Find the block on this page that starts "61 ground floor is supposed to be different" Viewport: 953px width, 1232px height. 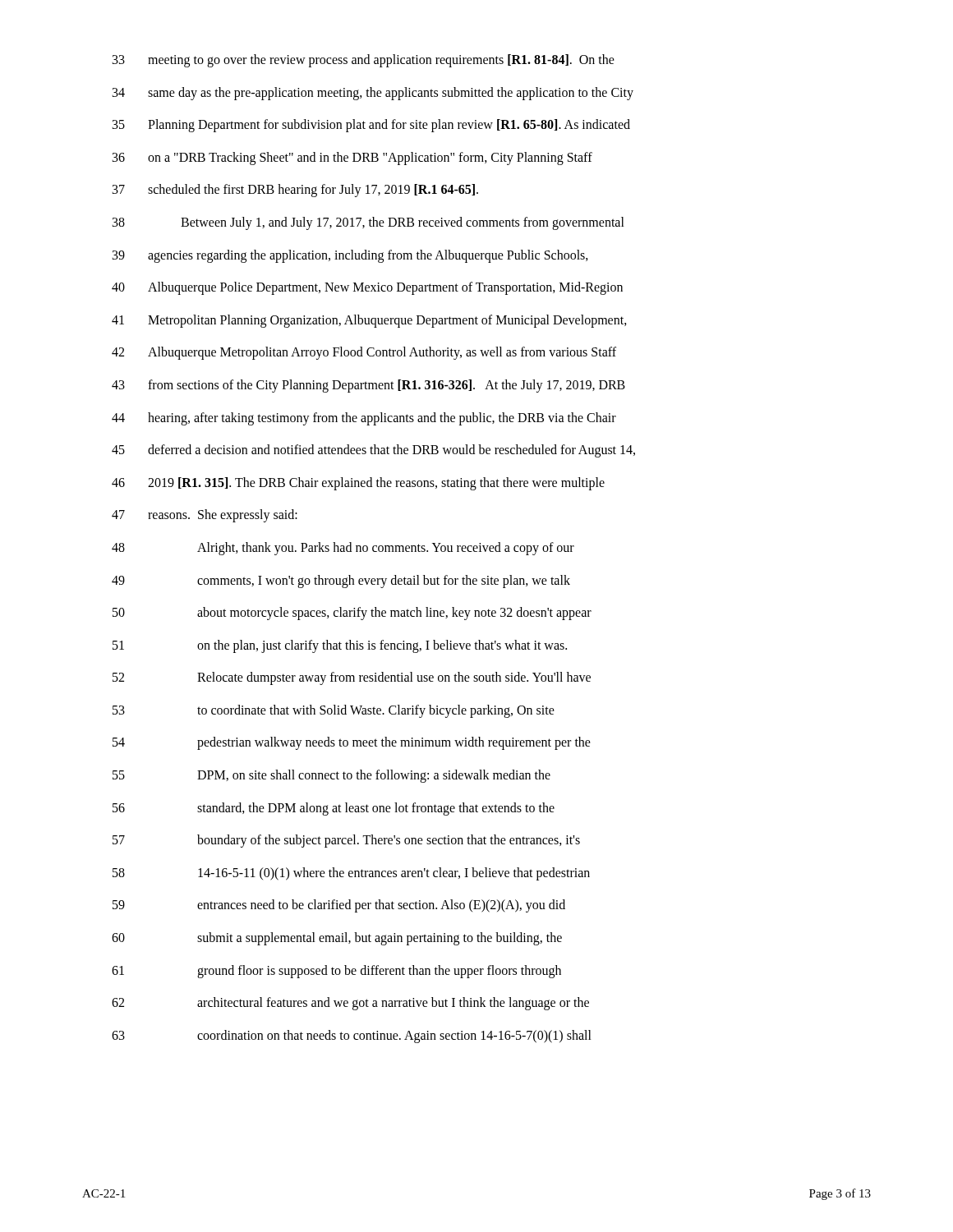coord(476,970)
